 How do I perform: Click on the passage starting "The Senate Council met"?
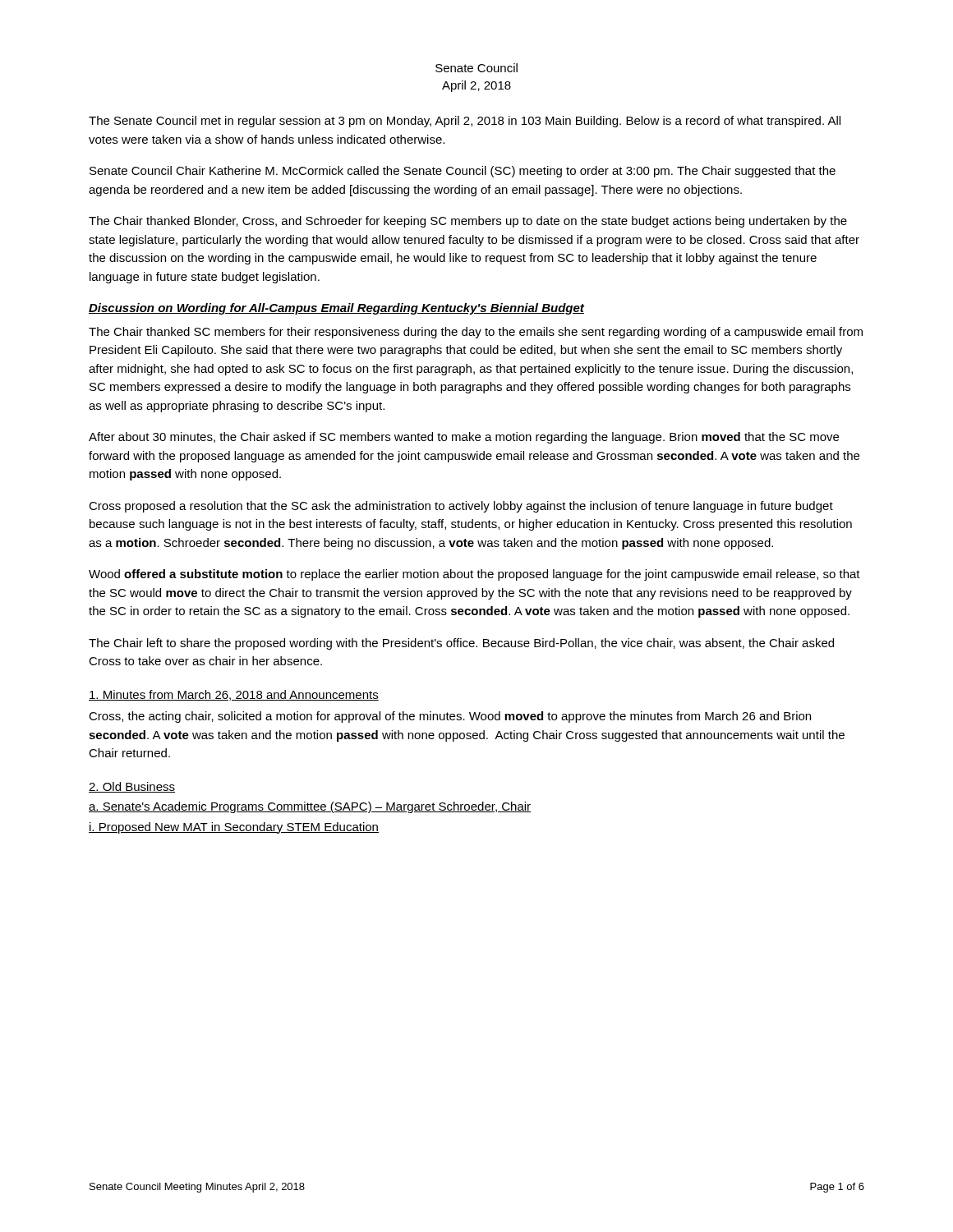[x=465, y=130]
